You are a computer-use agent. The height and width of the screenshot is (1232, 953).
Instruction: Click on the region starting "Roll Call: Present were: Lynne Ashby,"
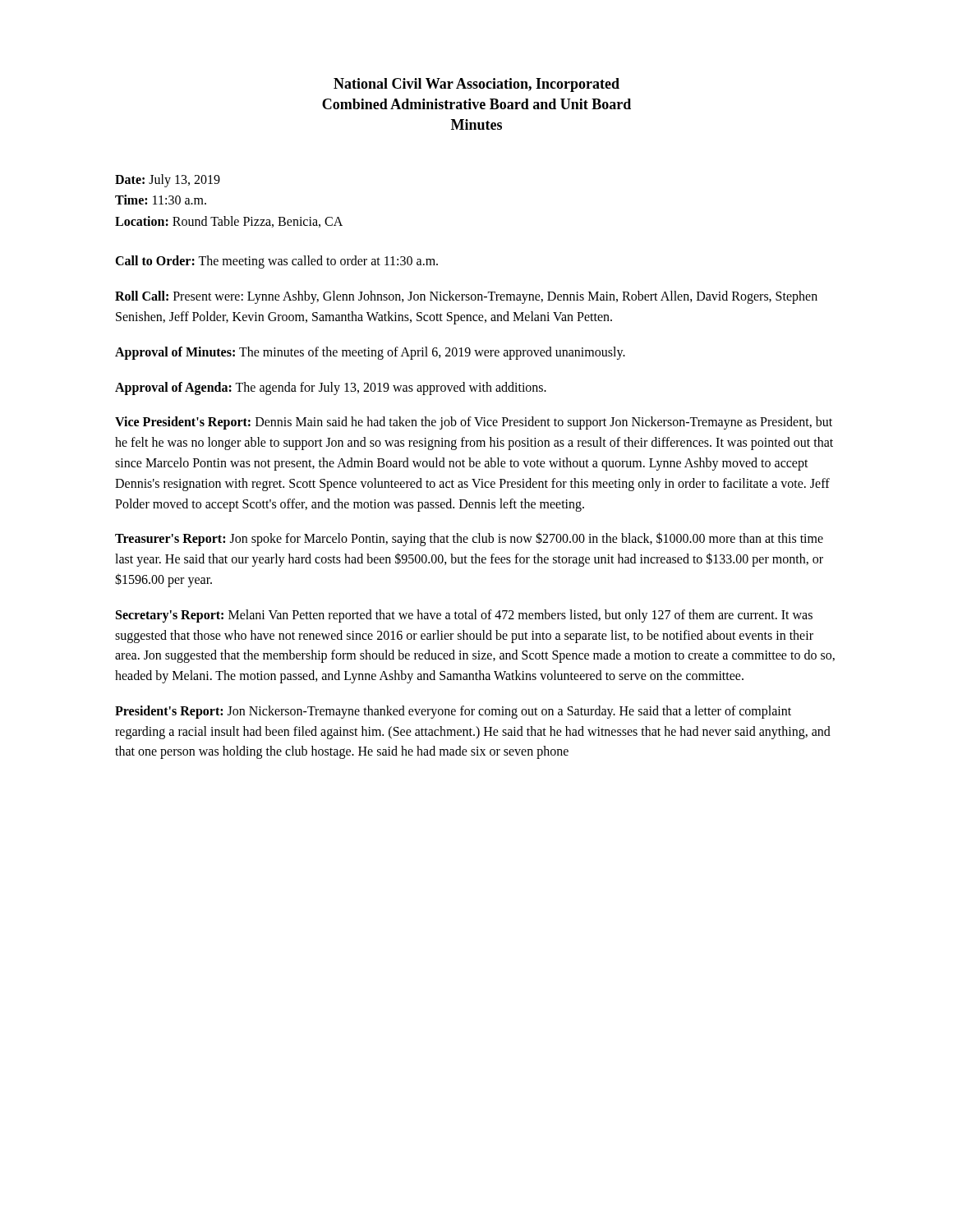466,306
